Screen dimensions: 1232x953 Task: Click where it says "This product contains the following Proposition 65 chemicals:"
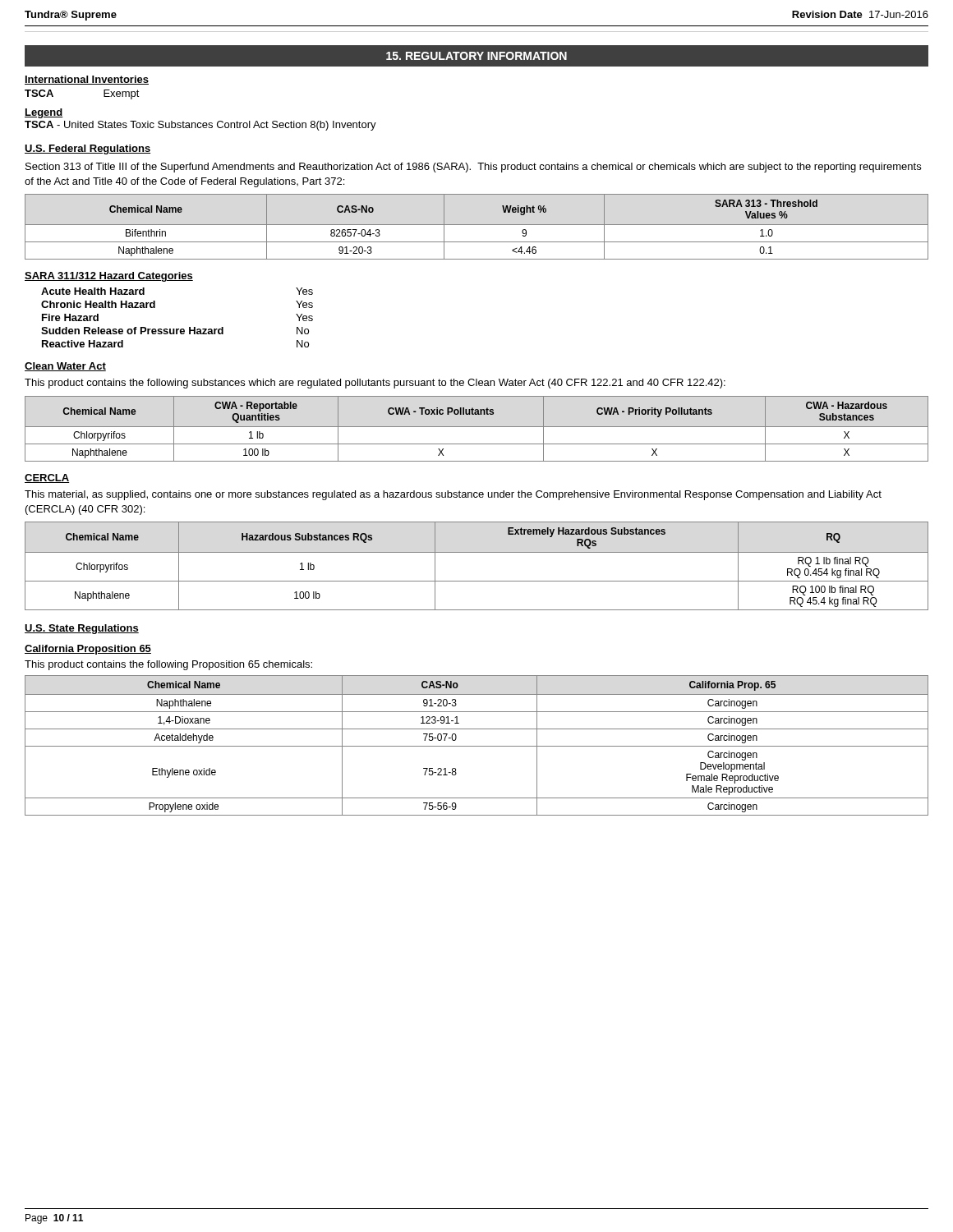169,664
